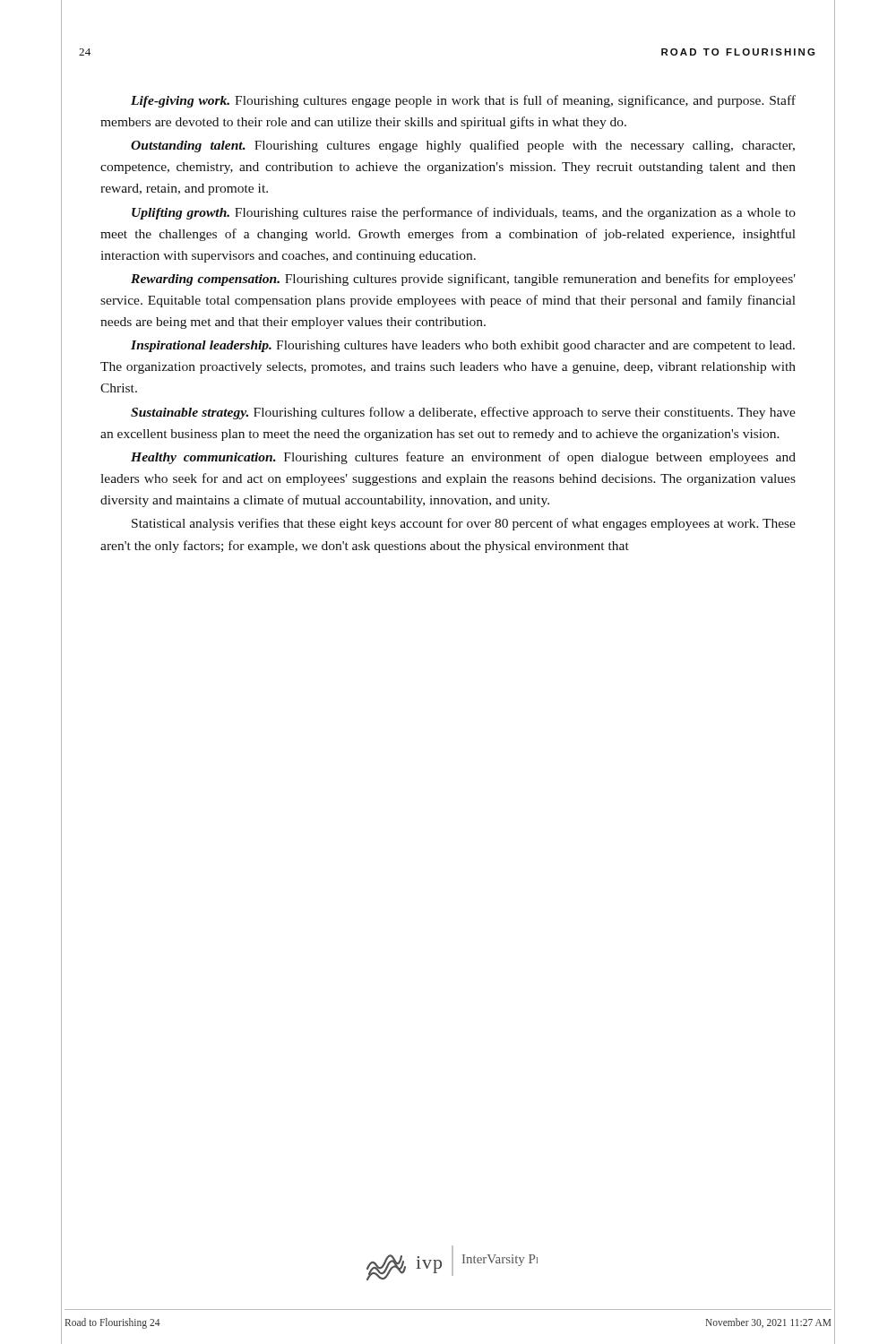Screen dimensions: 1344x896
Task: Navigate to the block starting "Rewarding compensation. Flourishing cultures provide significant, tangible"
Action: point(448,300)
